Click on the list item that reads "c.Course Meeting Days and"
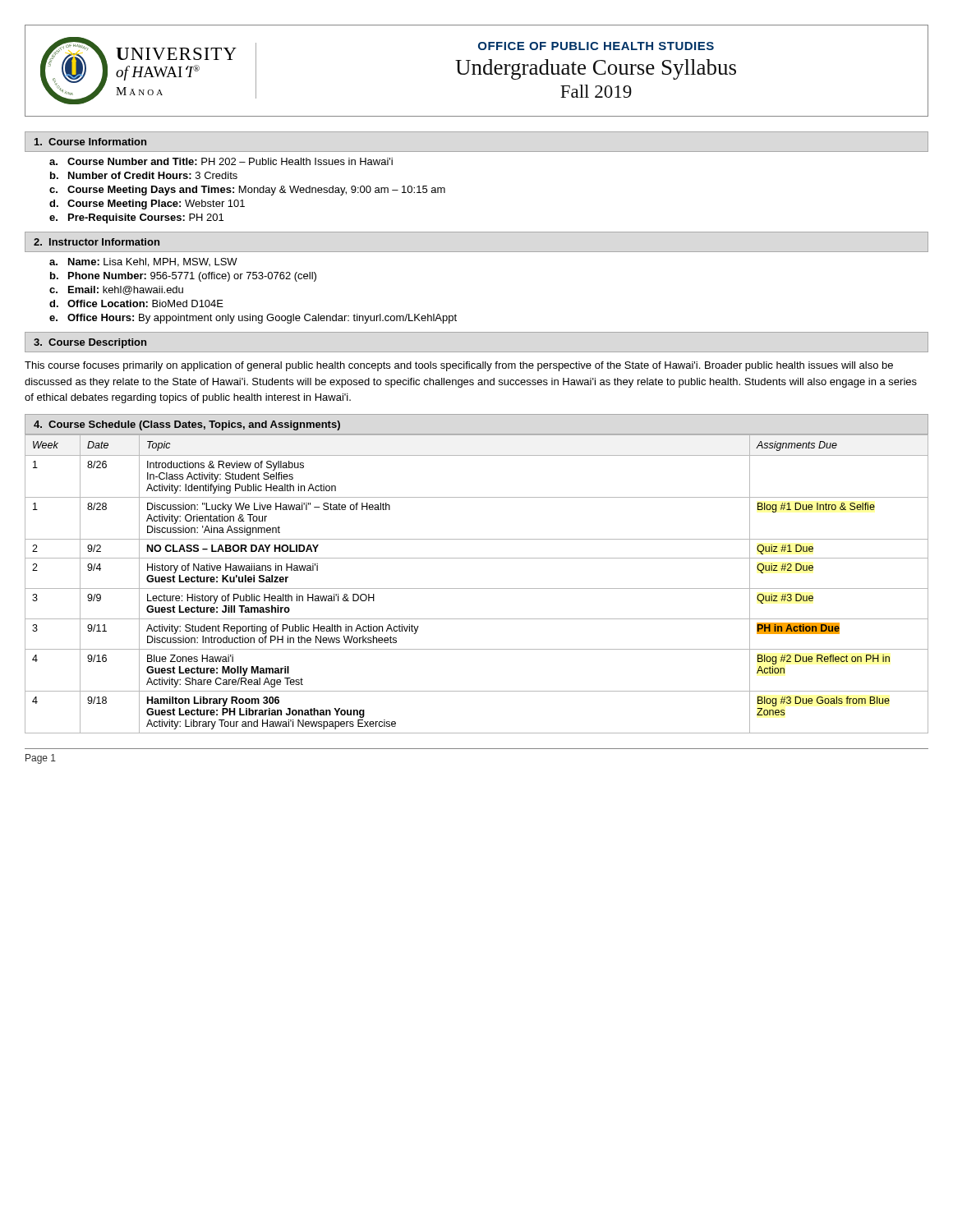Viewport: 953px width, 1232px height. [247, 191]
